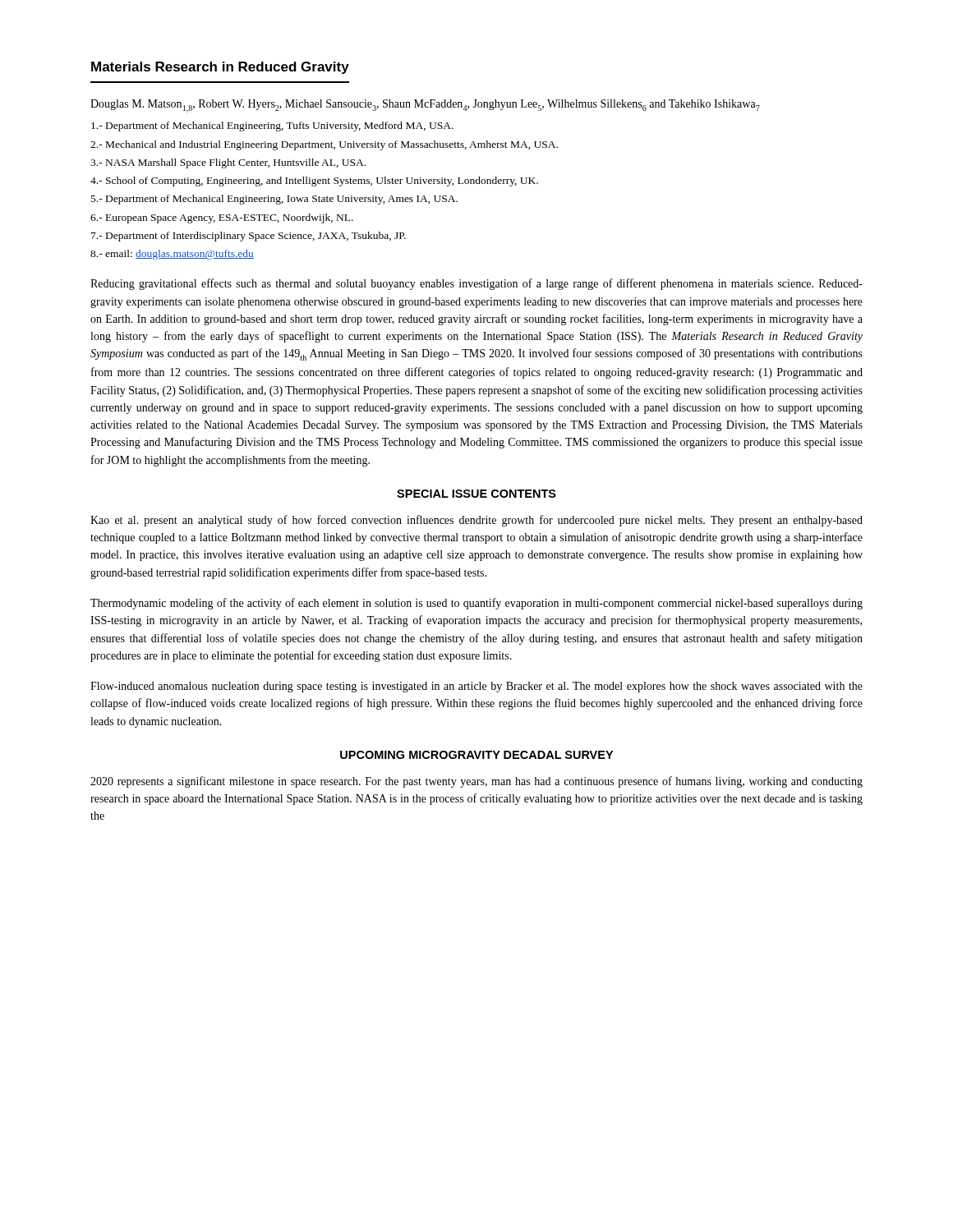Locate the block of text that opens with "Kao et al."
The width and height of the screenshot is (953, 1232).
pos(476,546)
